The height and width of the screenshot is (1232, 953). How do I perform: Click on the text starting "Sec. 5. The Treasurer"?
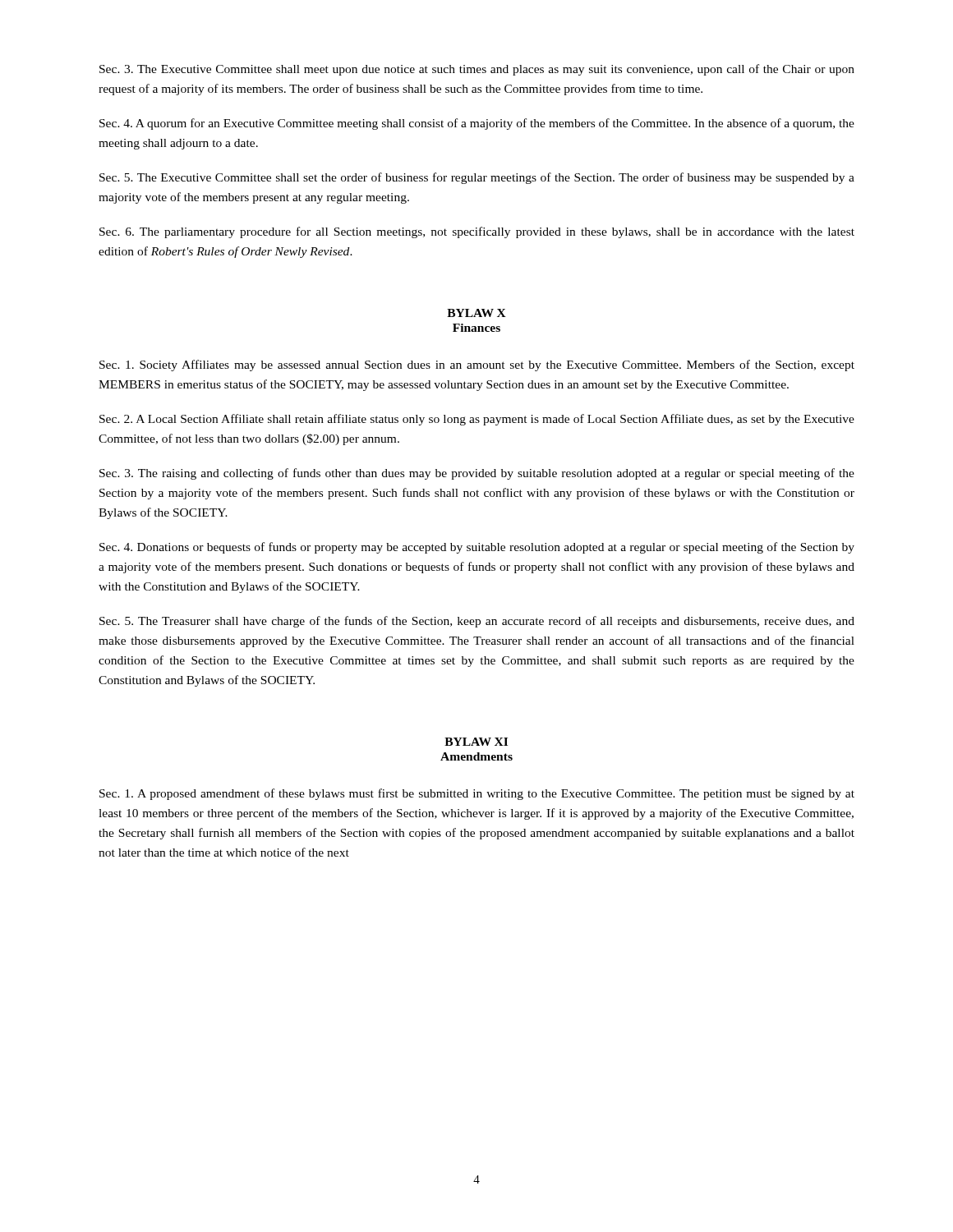click(476, 650)
